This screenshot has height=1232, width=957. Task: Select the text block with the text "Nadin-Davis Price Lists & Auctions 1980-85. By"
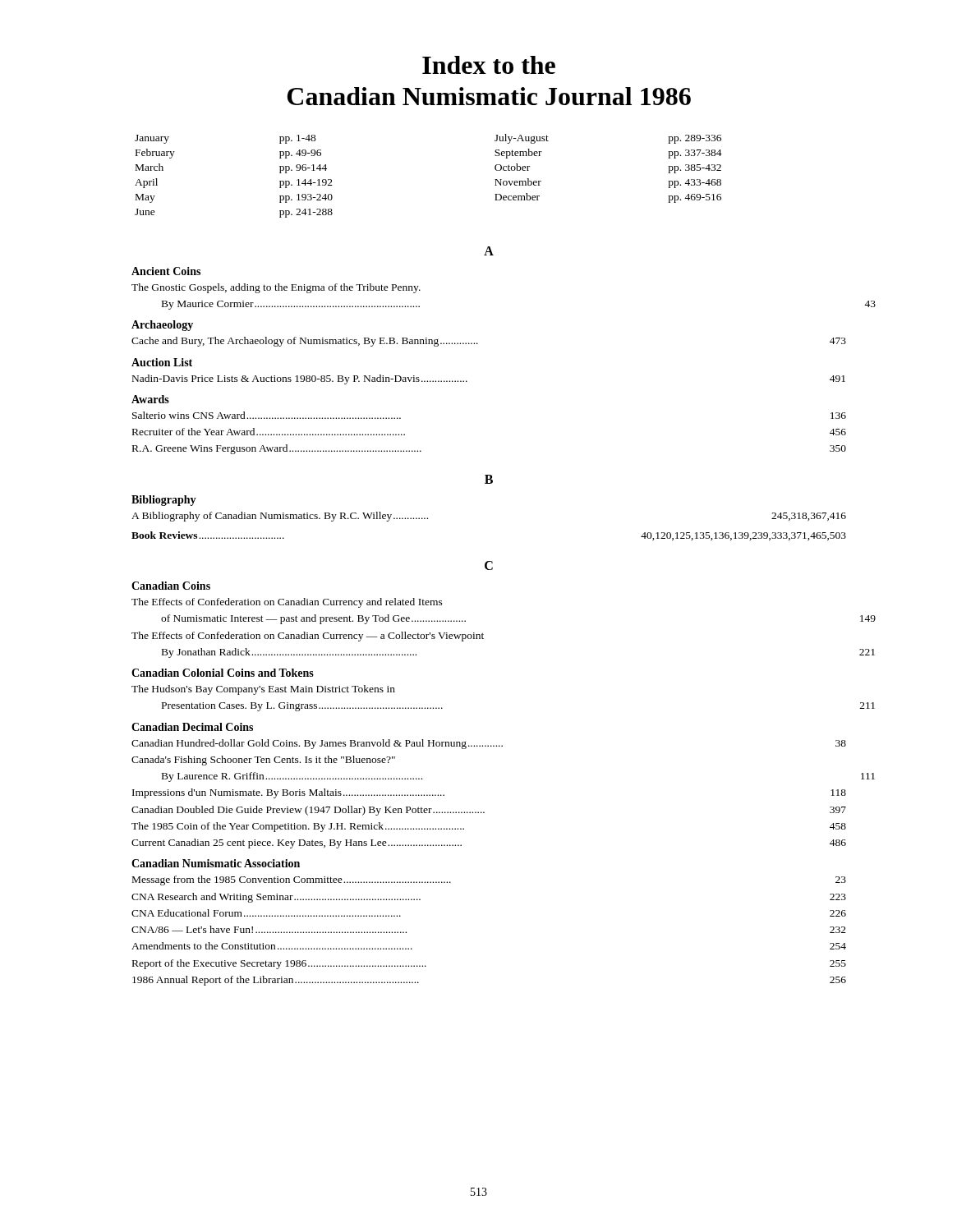302,379
